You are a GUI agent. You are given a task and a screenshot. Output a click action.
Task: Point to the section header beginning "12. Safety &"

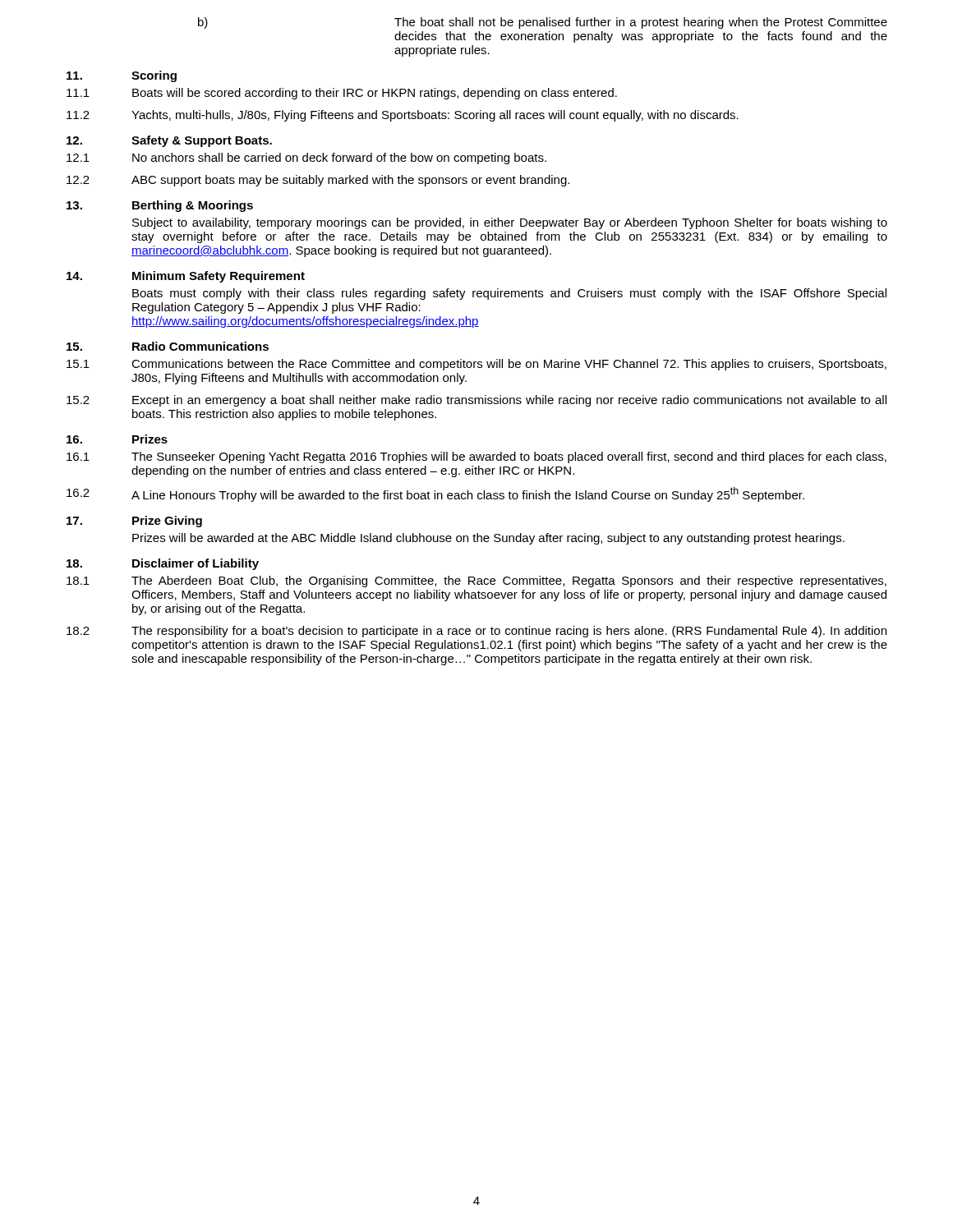coord(169,141)
